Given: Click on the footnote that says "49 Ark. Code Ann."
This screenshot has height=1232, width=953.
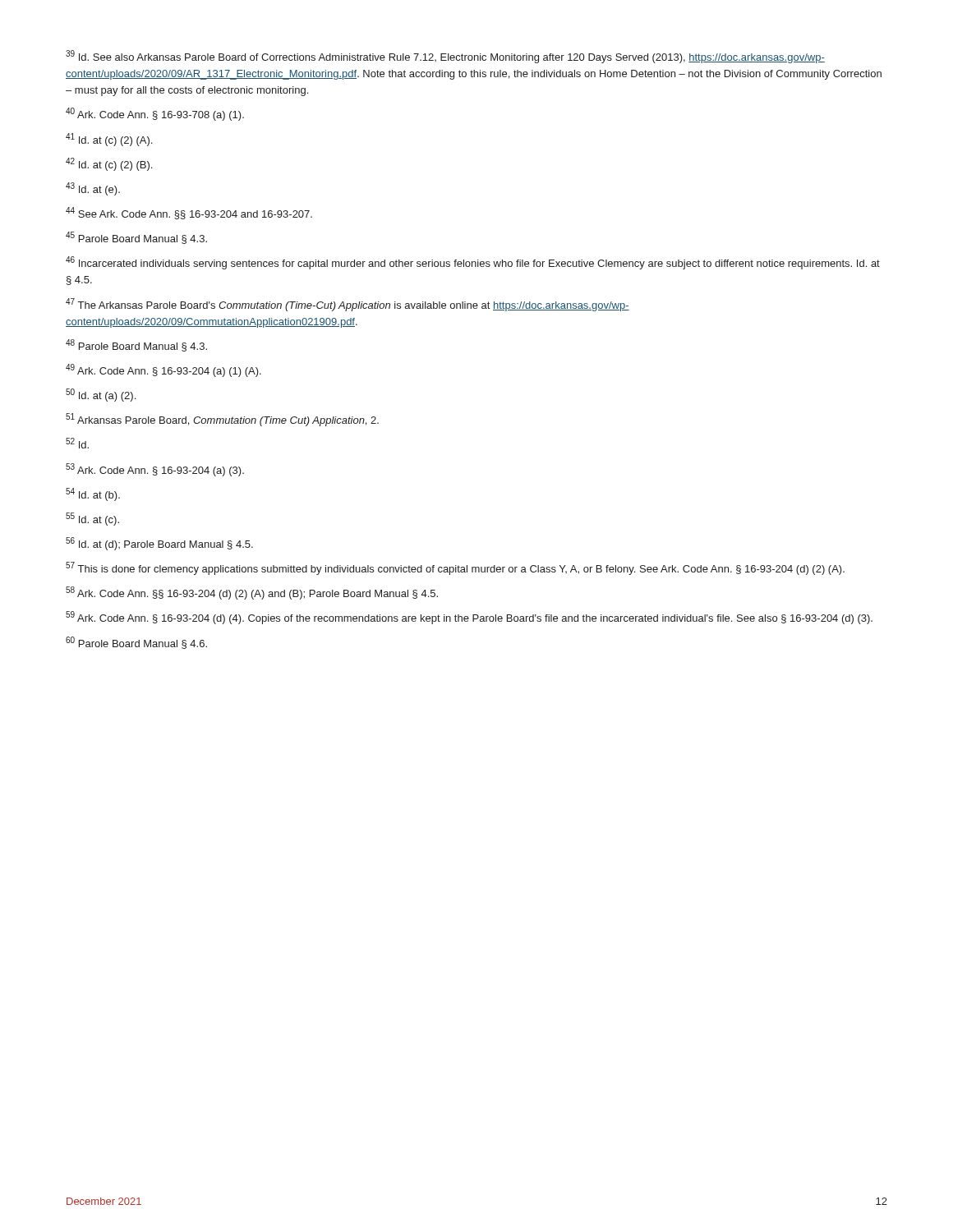Looking at the screenshot, I should [164, 370].
